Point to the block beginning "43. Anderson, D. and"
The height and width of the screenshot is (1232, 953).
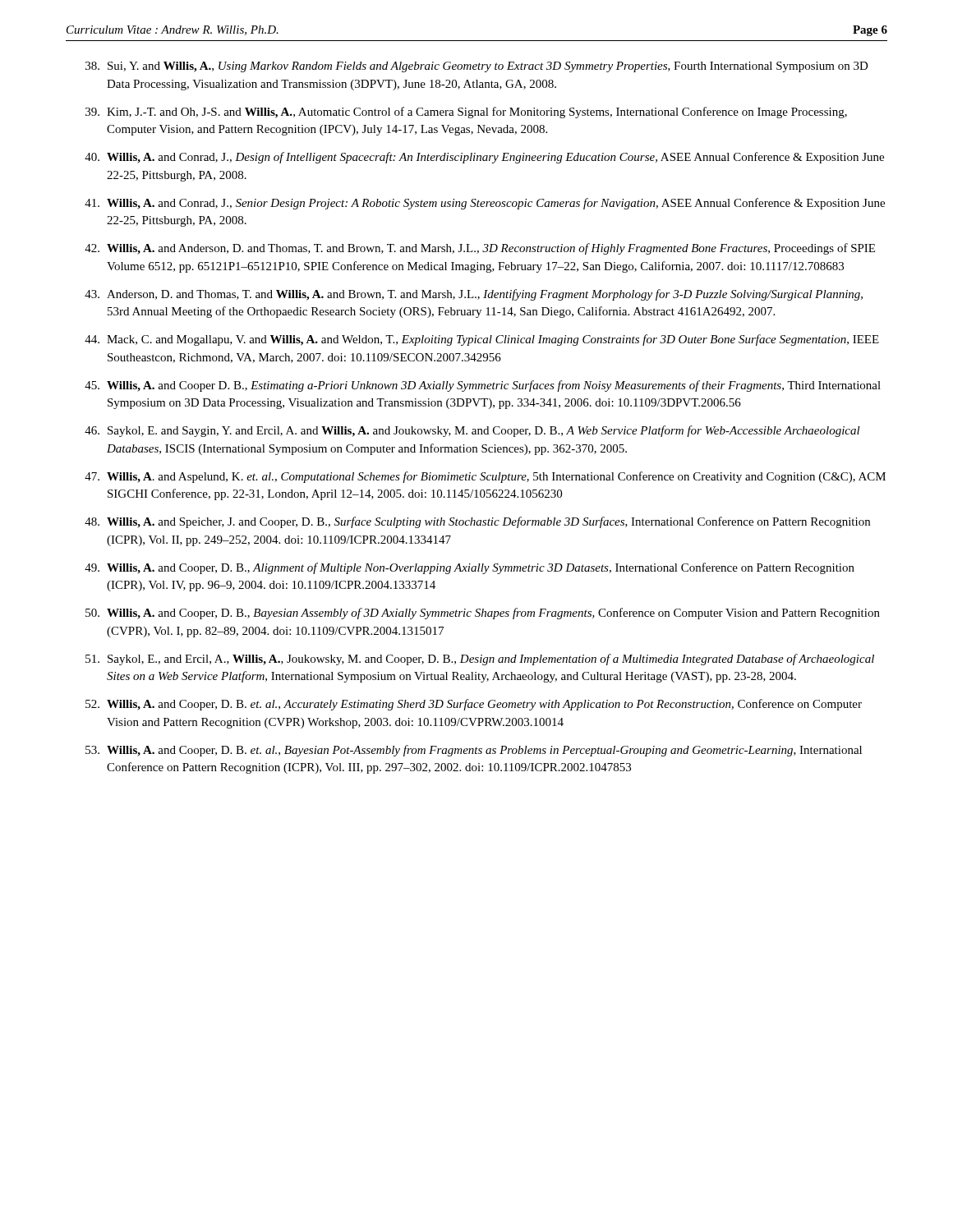click(476, 303)
